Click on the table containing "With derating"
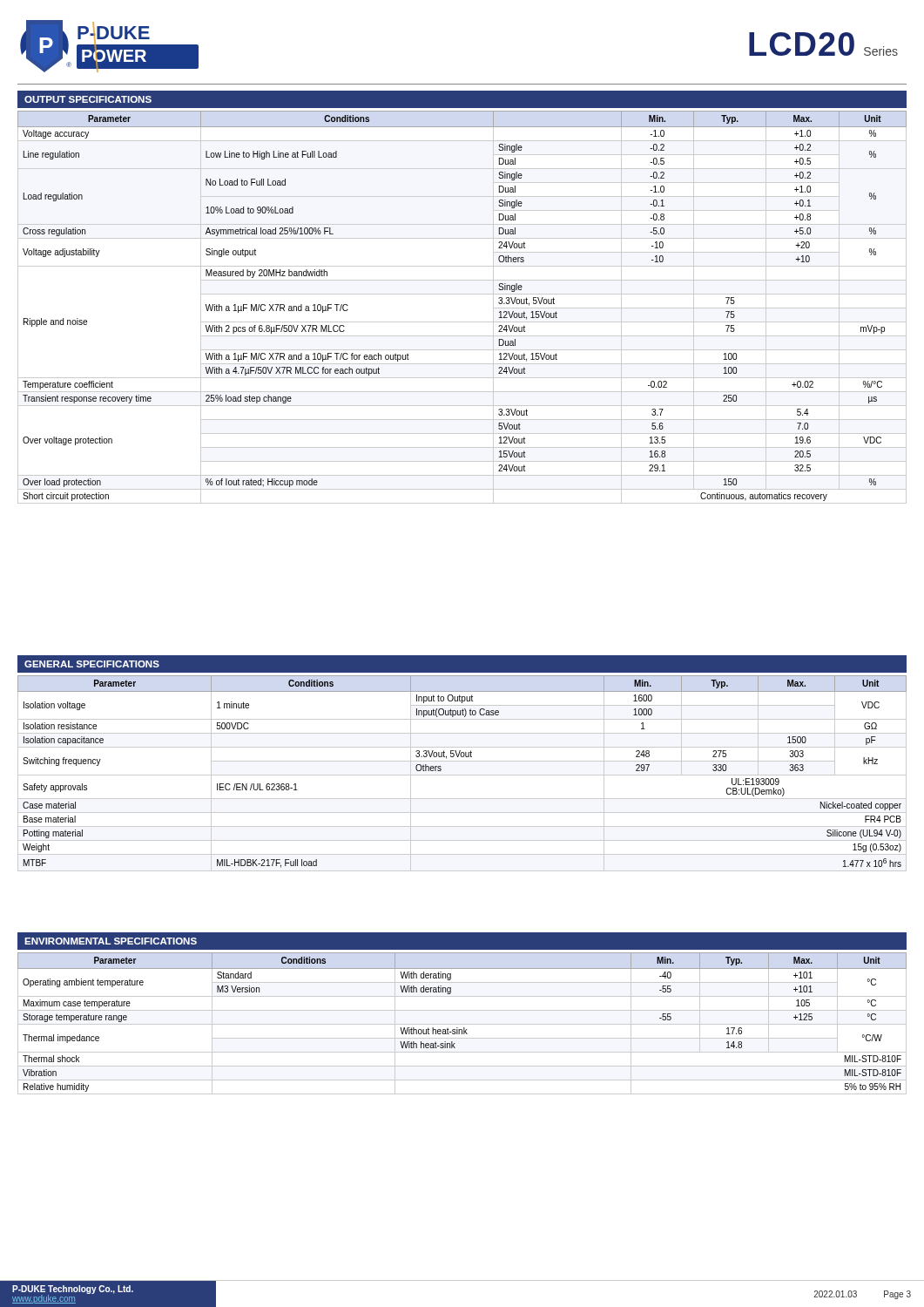This screenshot has width=924, height=1307. 462,1023
